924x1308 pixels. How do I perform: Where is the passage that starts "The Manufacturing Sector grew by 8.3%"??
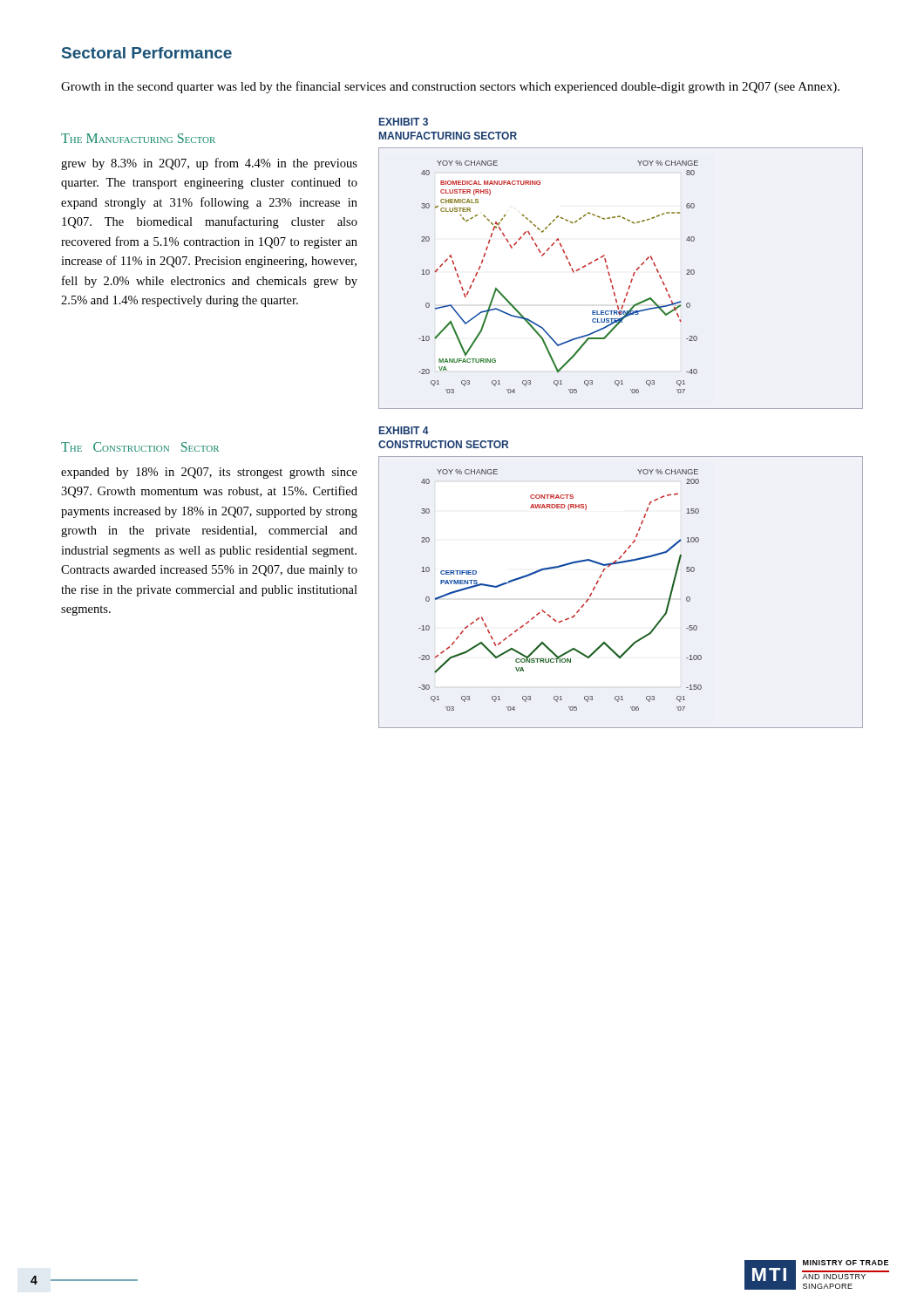(x=209, y=219)
